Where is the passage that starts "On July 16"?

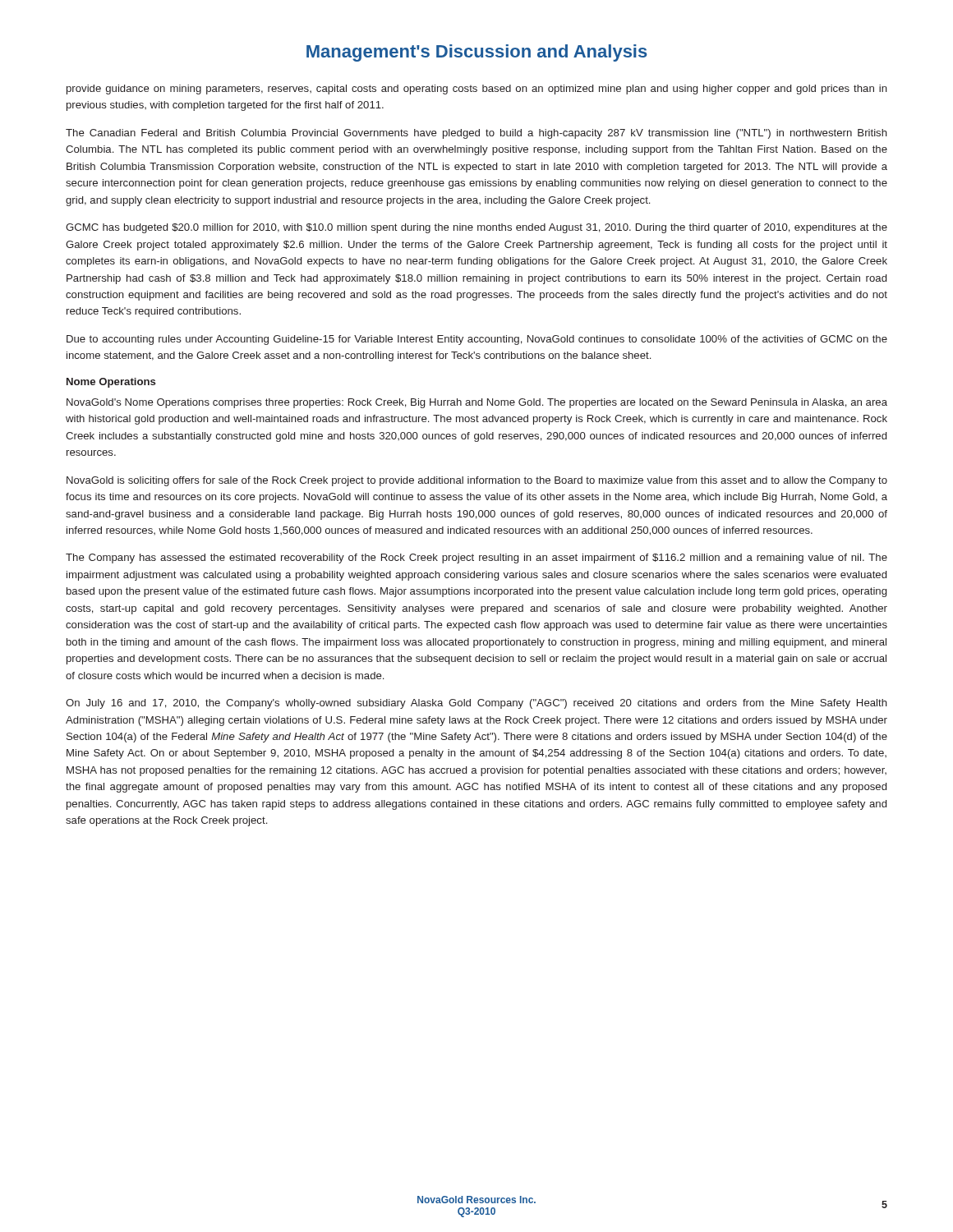pos(476,761)
